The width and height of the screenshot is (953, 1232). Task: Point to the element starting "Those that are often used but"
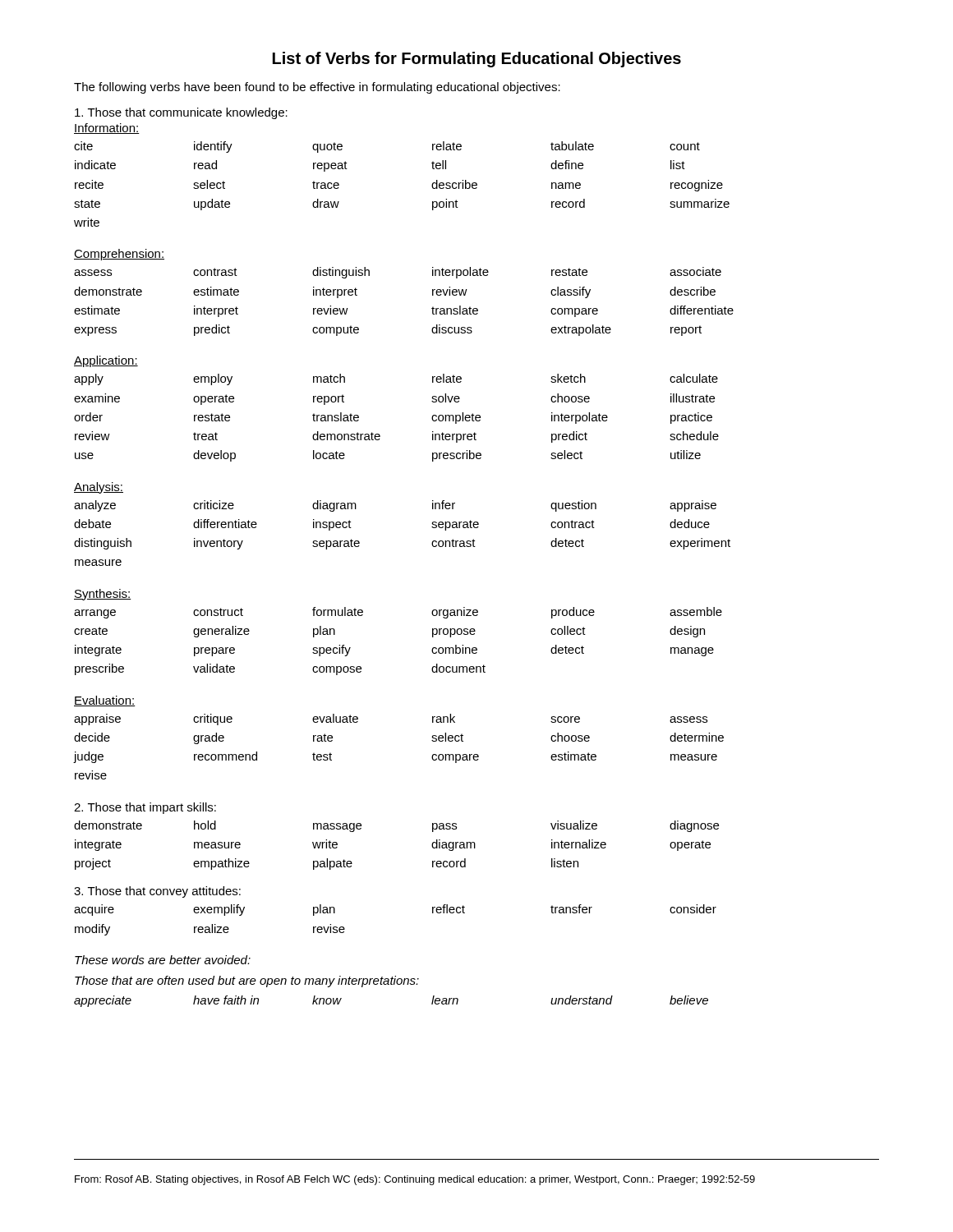pyautogui.click(x=247, y=980)
